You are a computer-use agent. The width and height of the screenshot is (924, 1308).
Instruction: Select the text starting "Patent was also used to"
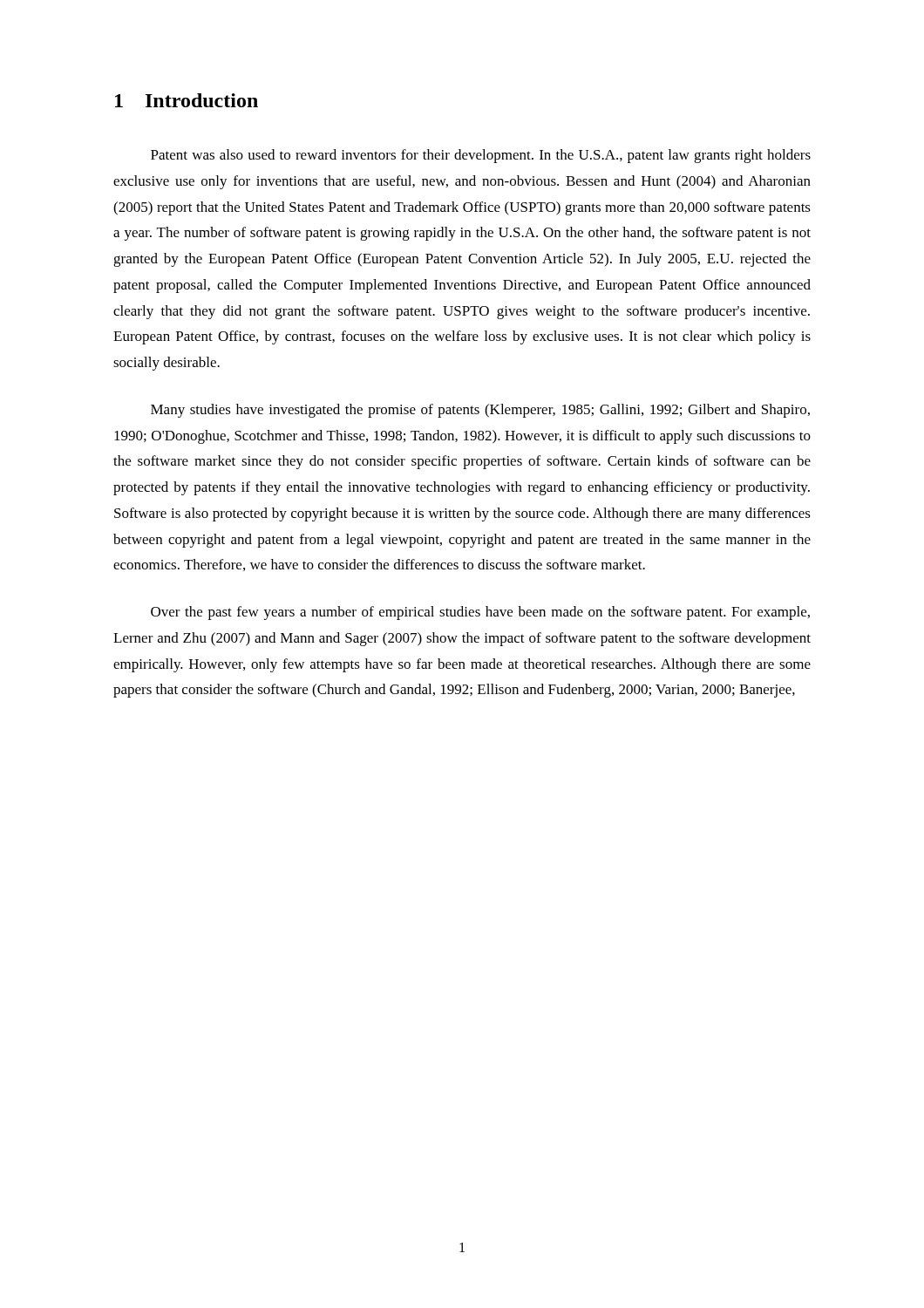462,259
